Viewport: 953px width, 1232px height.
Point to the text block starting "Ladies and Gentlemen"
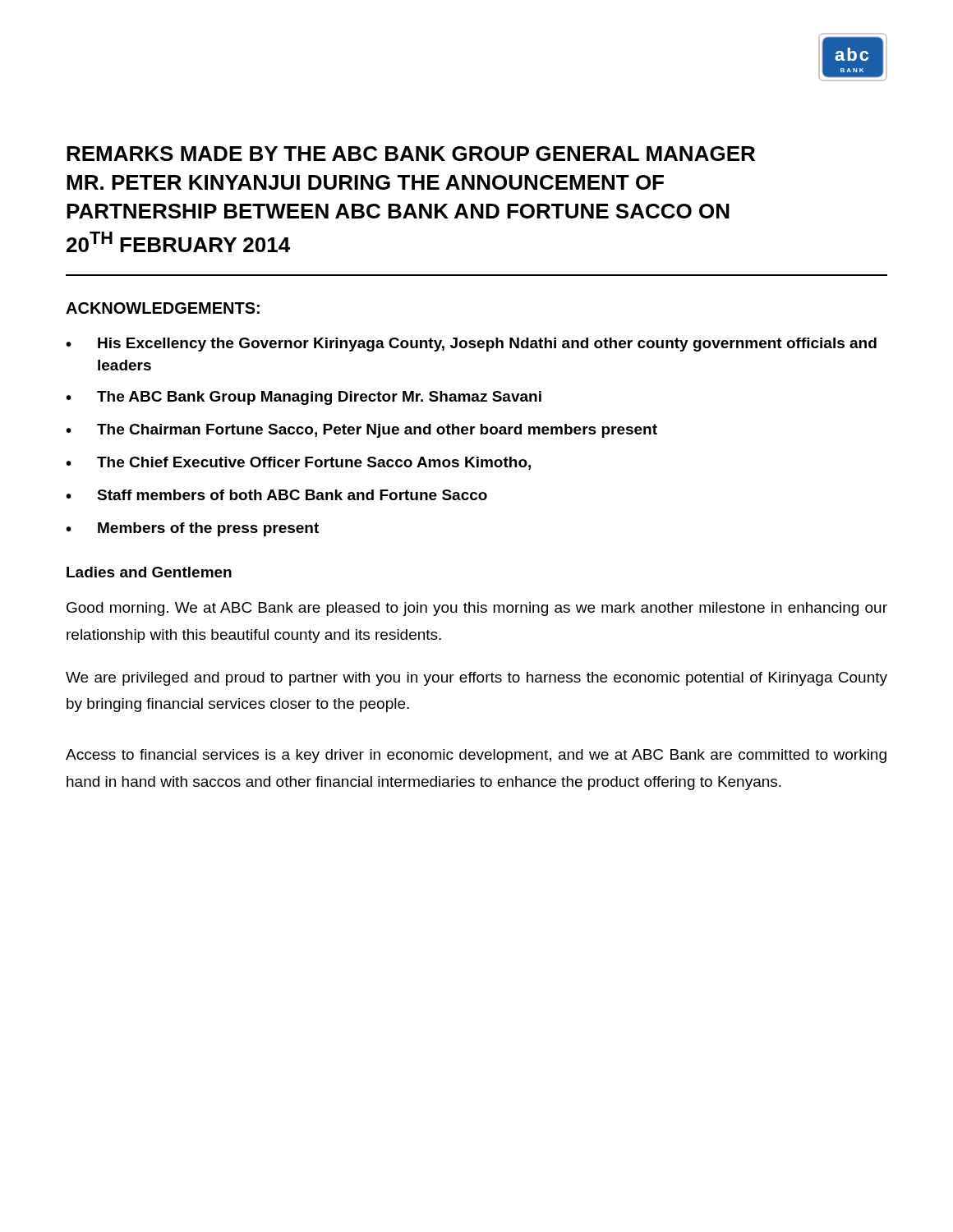pyautogui.click(x=149, y=572)
